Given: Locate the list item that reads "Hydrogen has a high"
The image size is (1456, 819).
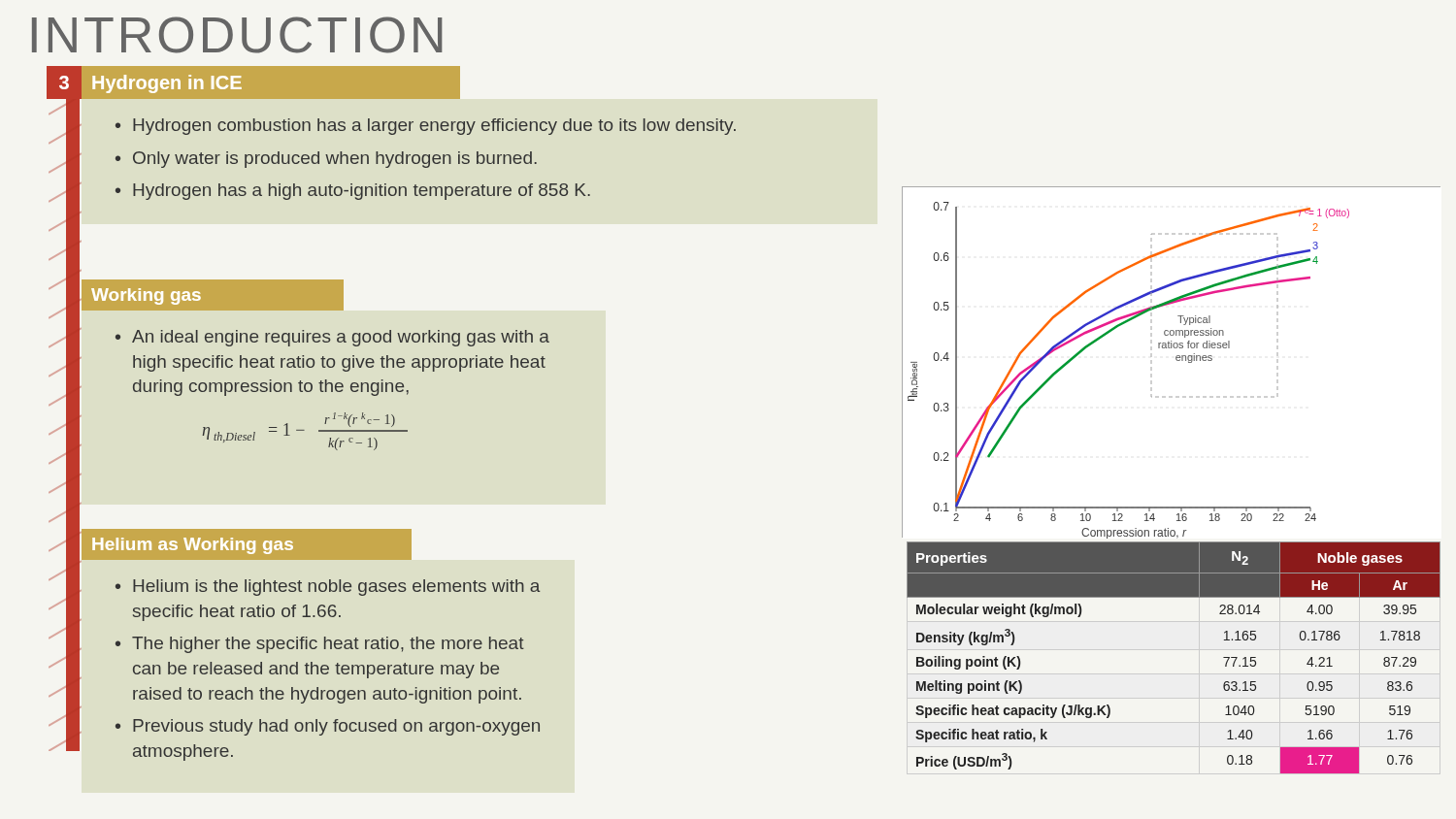Looking at the screenshot, I should (362, 190).
